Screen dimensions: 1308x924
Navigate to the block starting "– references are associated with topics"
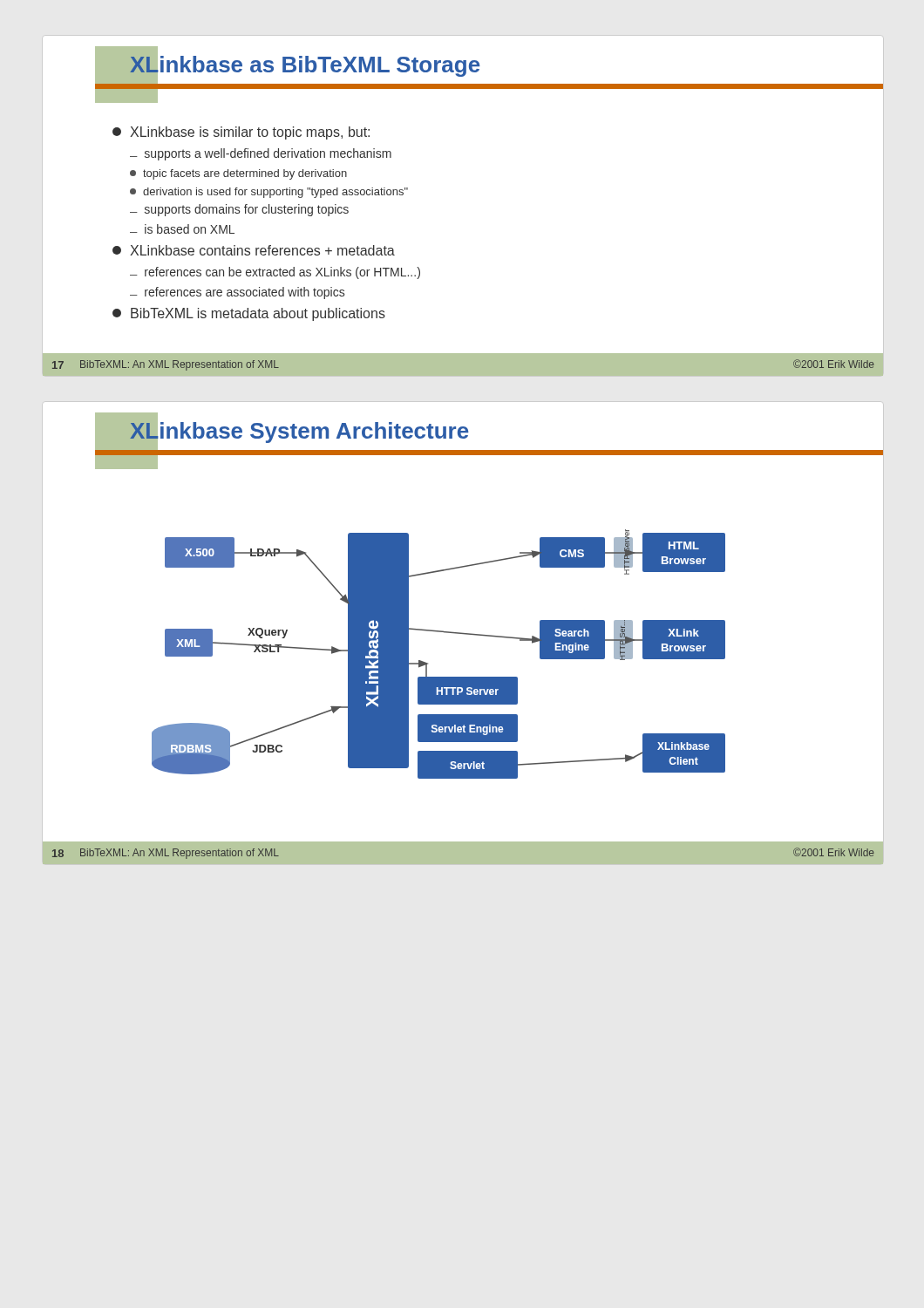[237, 294]
